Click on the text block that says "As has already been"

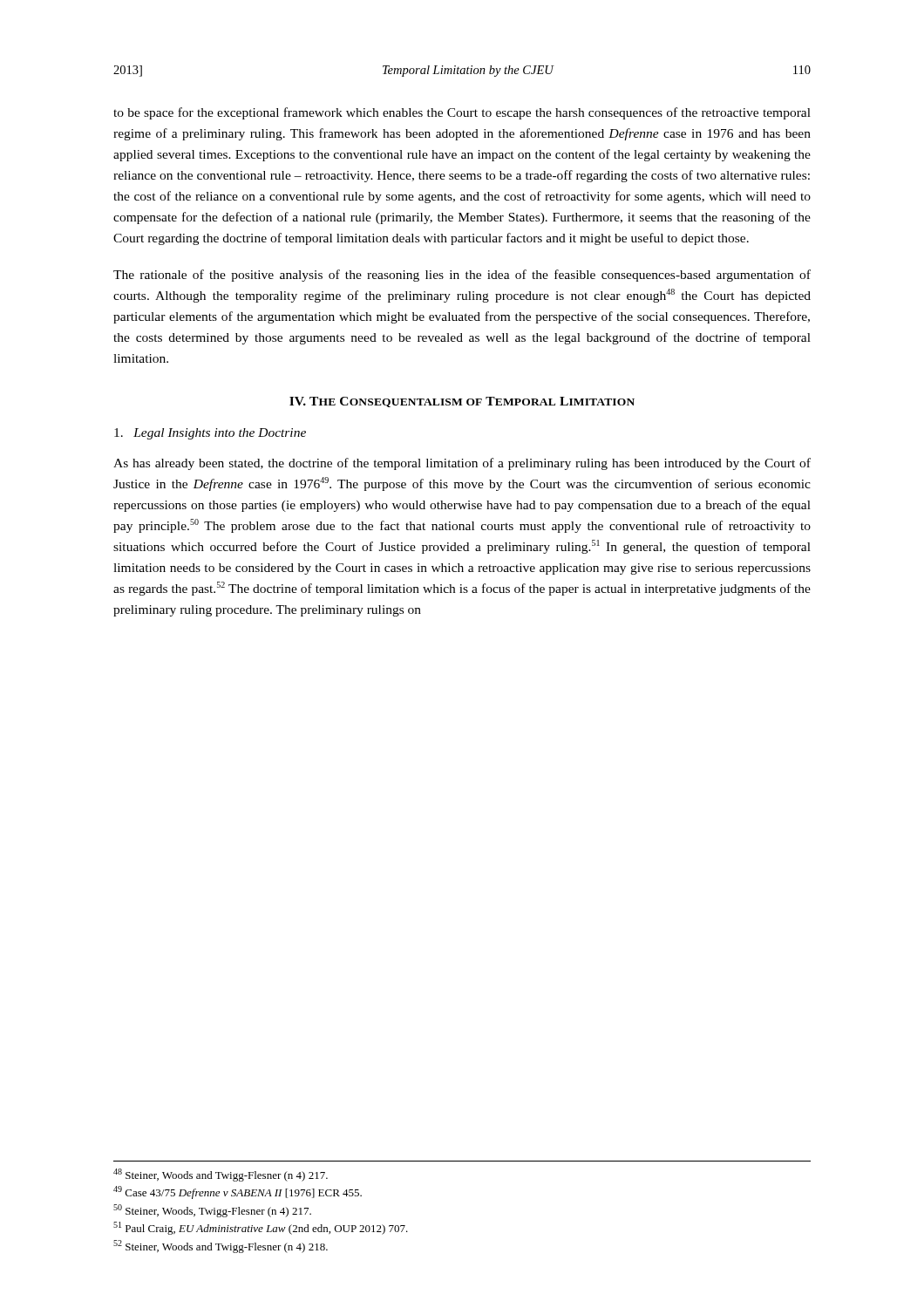(462, 536)
